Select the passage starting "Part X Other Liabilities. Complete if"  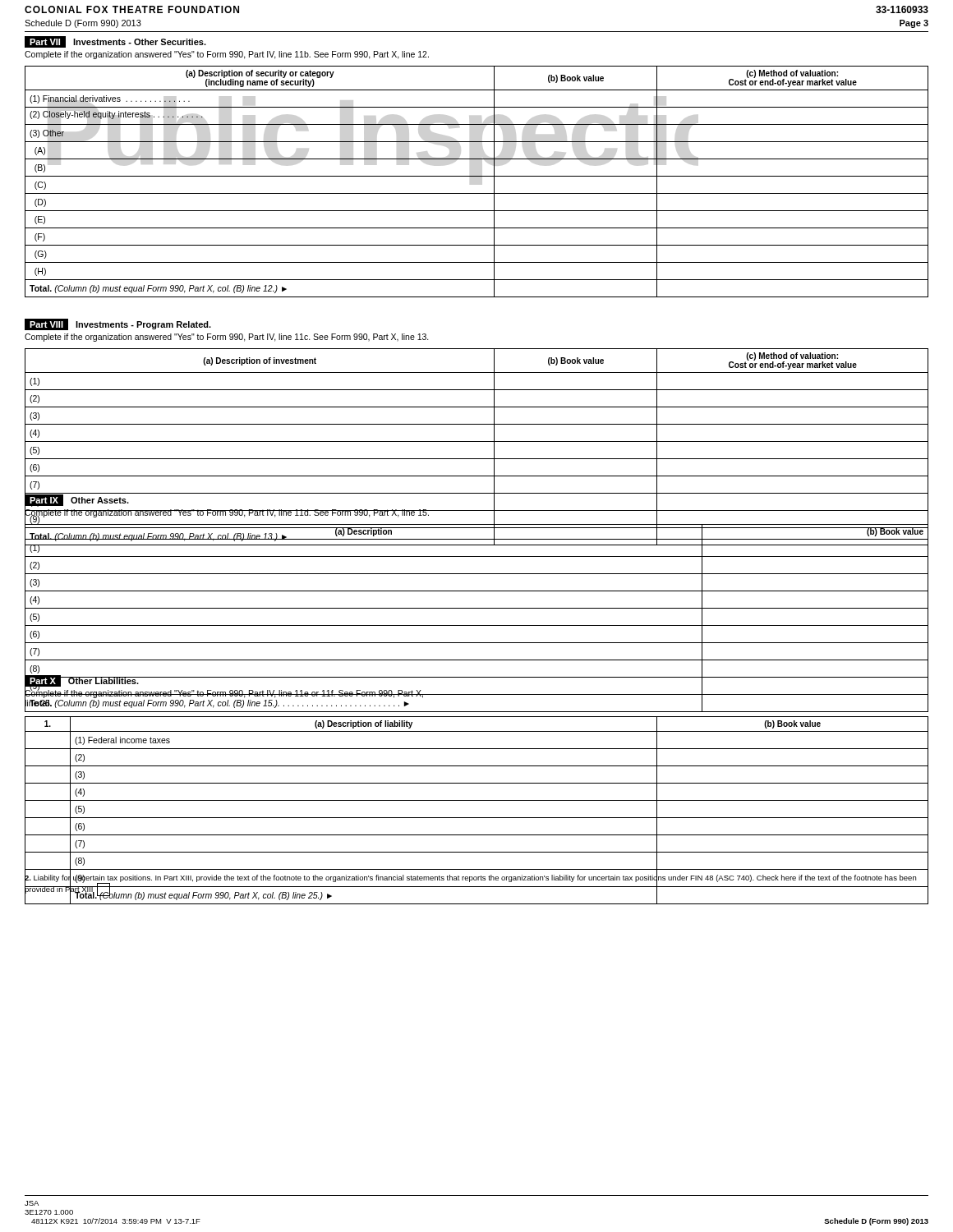click(476, 692)
